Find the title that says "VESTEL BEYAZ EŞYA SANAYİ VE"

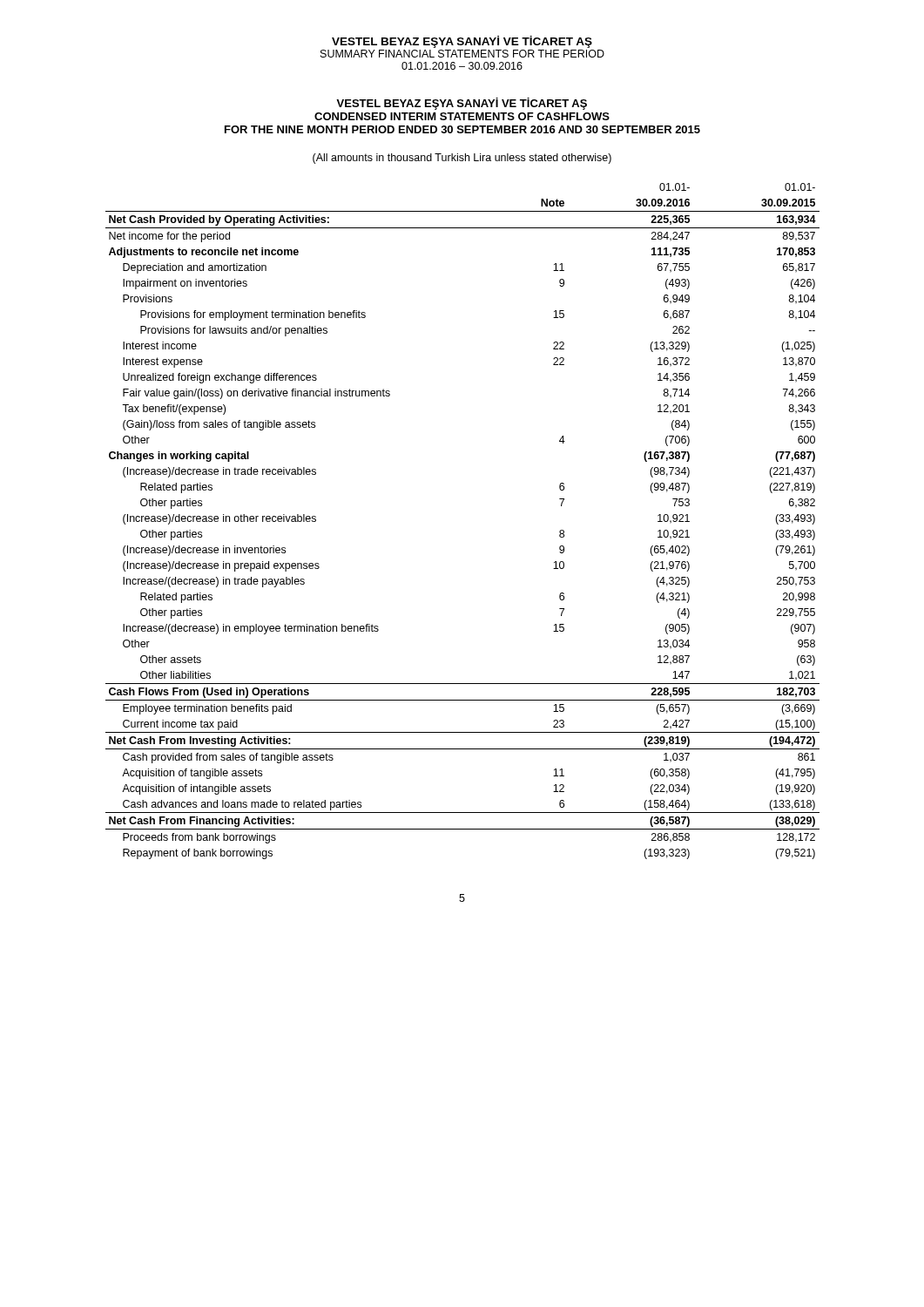(x=462, y=116)
